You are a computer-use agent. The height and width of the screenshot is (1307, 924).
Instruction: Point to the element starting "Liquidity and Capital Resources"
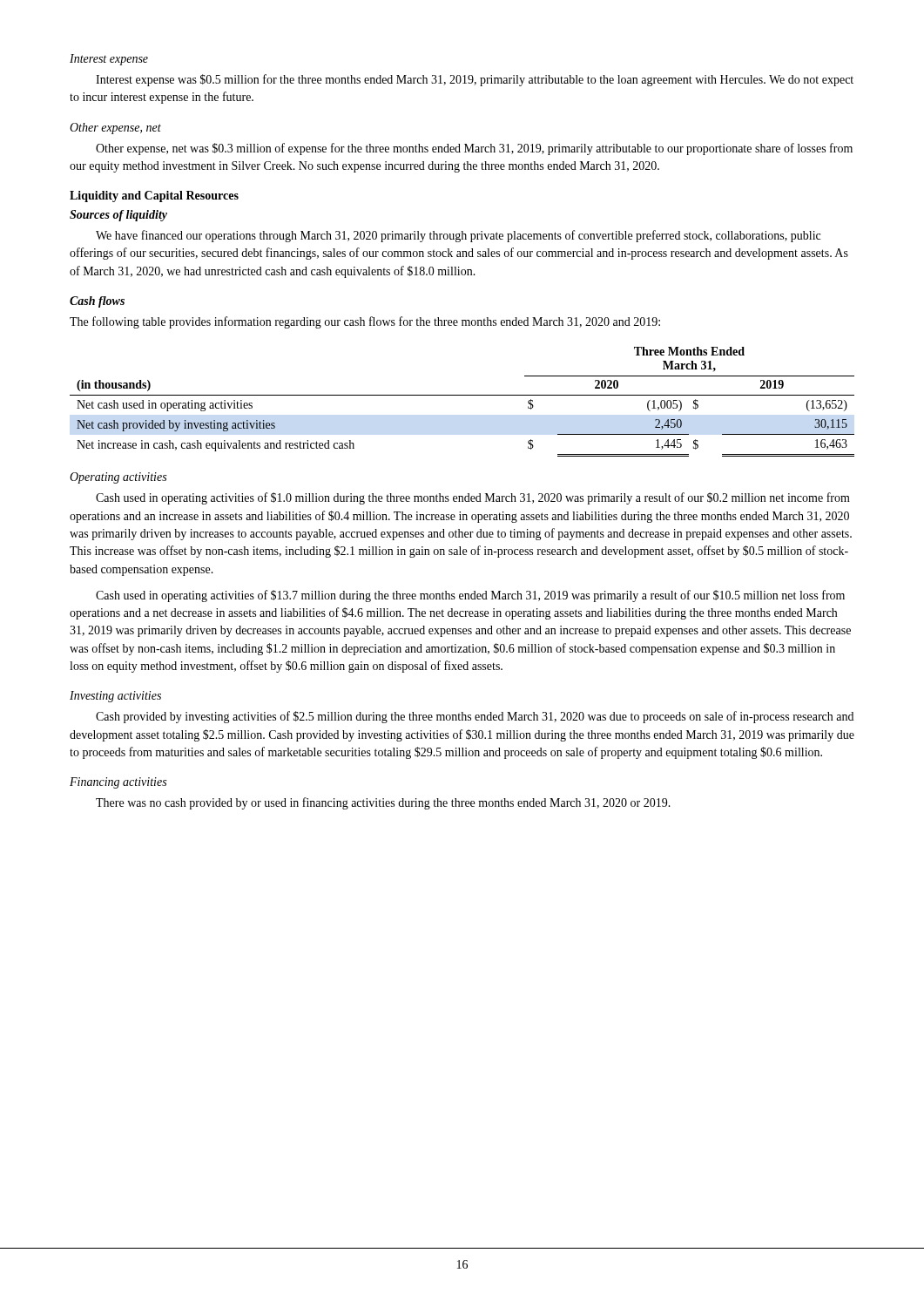click(154, 196)
